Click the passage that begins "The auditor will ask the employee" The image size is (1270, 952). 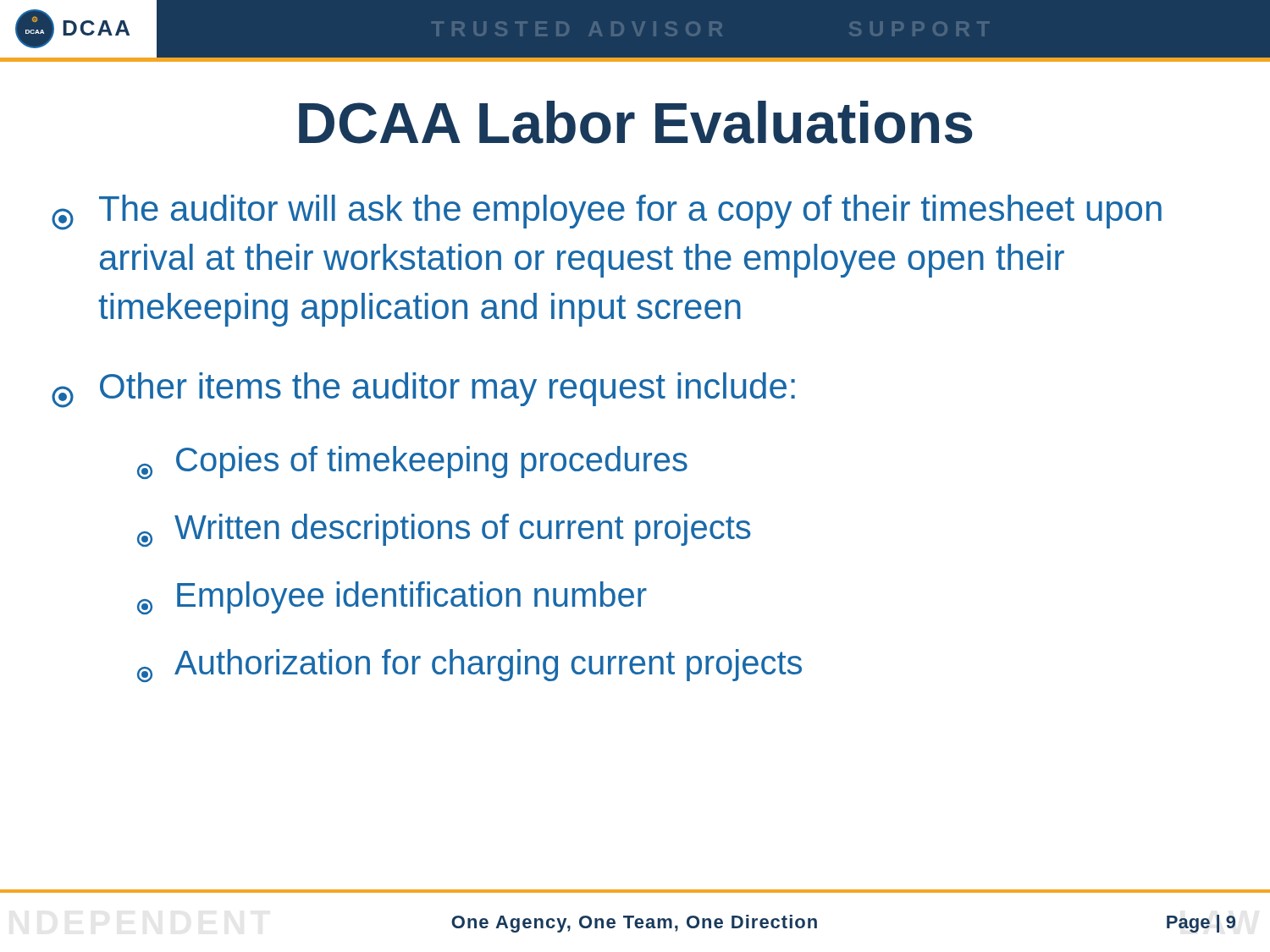pyautogui.click(x=635, y=258)
